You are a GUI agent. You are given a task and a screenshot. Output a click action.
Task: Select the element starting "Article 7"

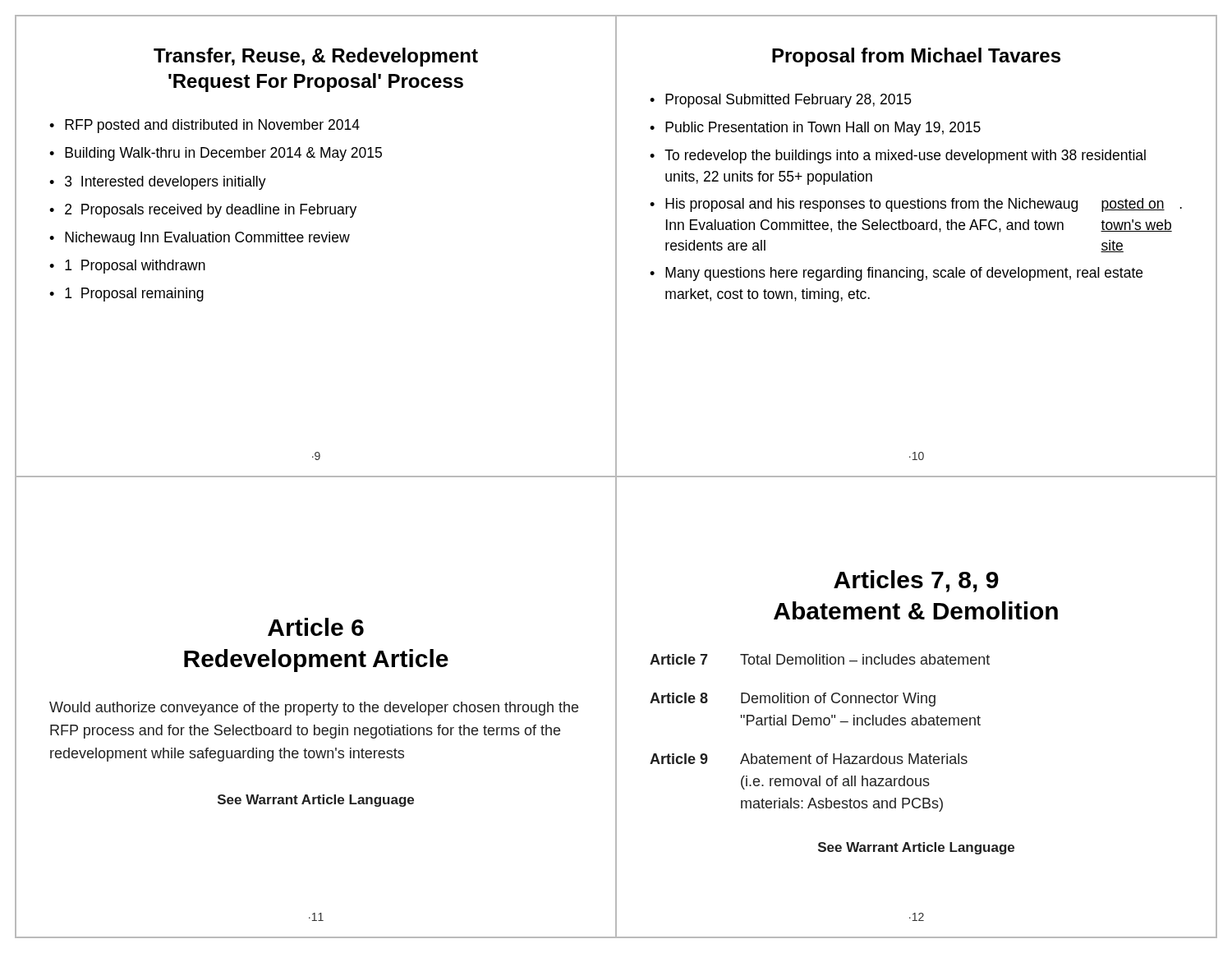pyautogui.click(x=679, y=660)
